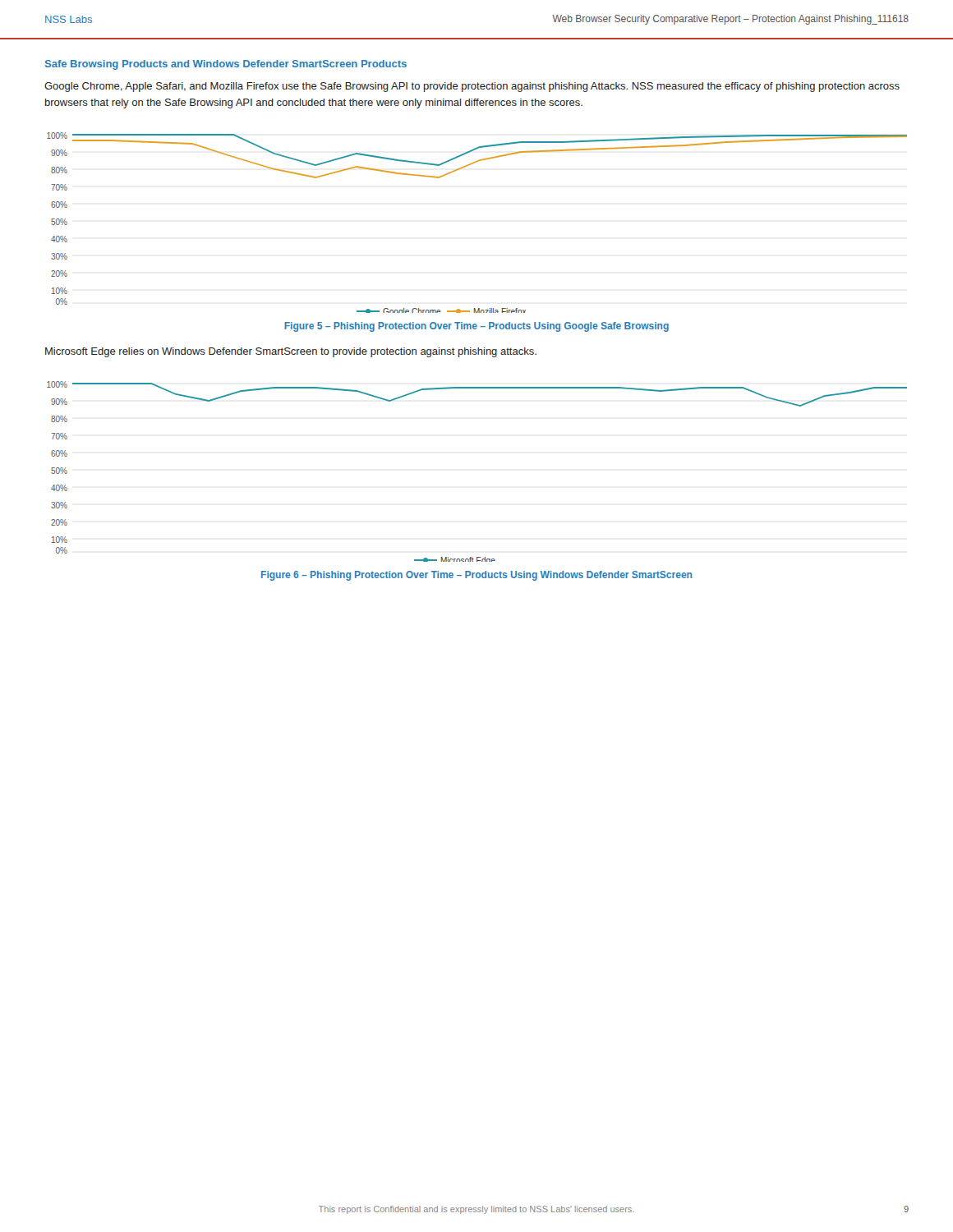Click on the text block with the text "Google Chrome, Apple Safari, and"
The height and width of the screenshot is (1232, 953).
(472, 94)
